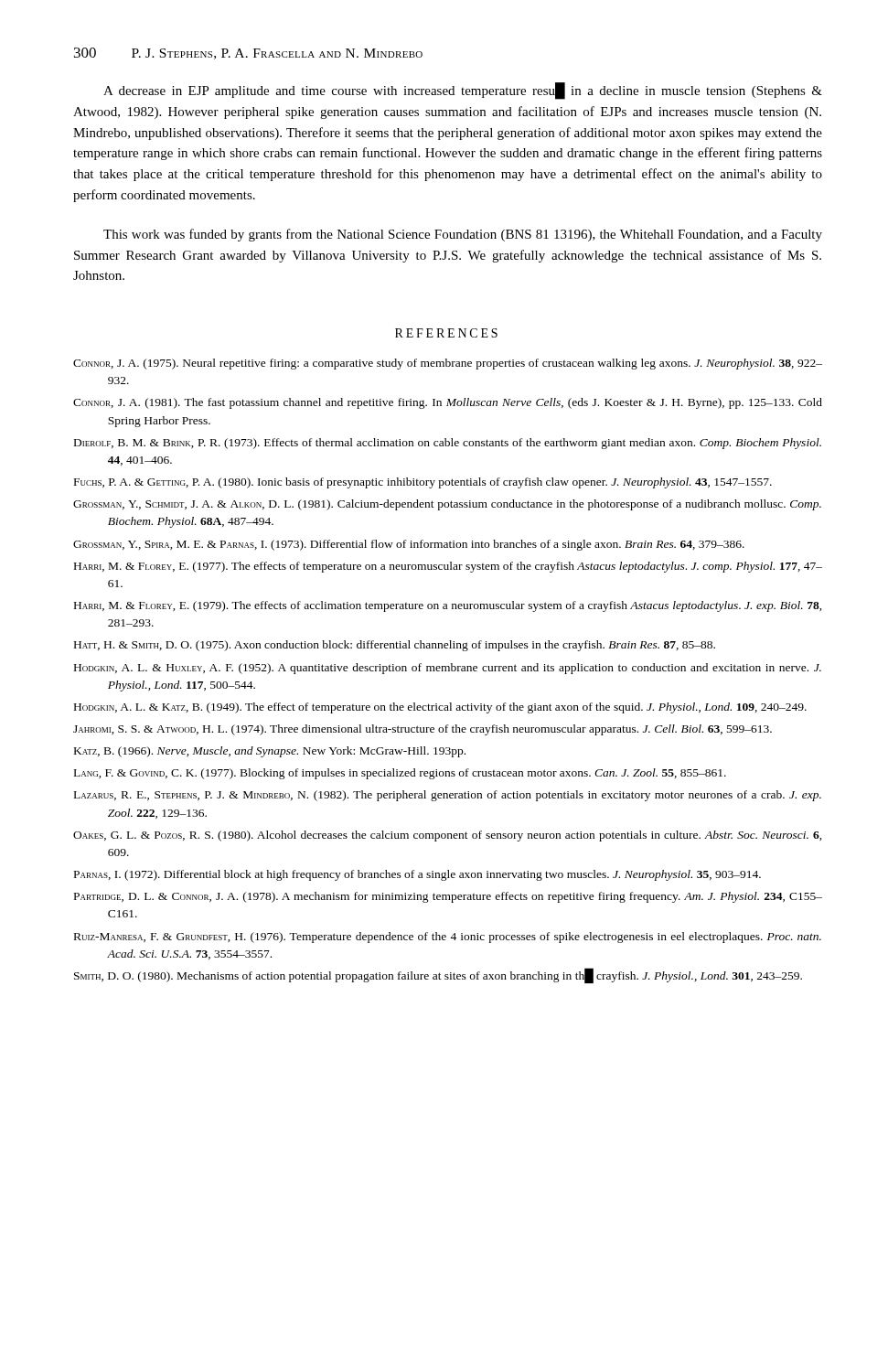Where is the passage that starts "Smith, D. O. (1980). Mechanisms of action potential"?
Screen dimensions: 1372x888
[438, 975]
